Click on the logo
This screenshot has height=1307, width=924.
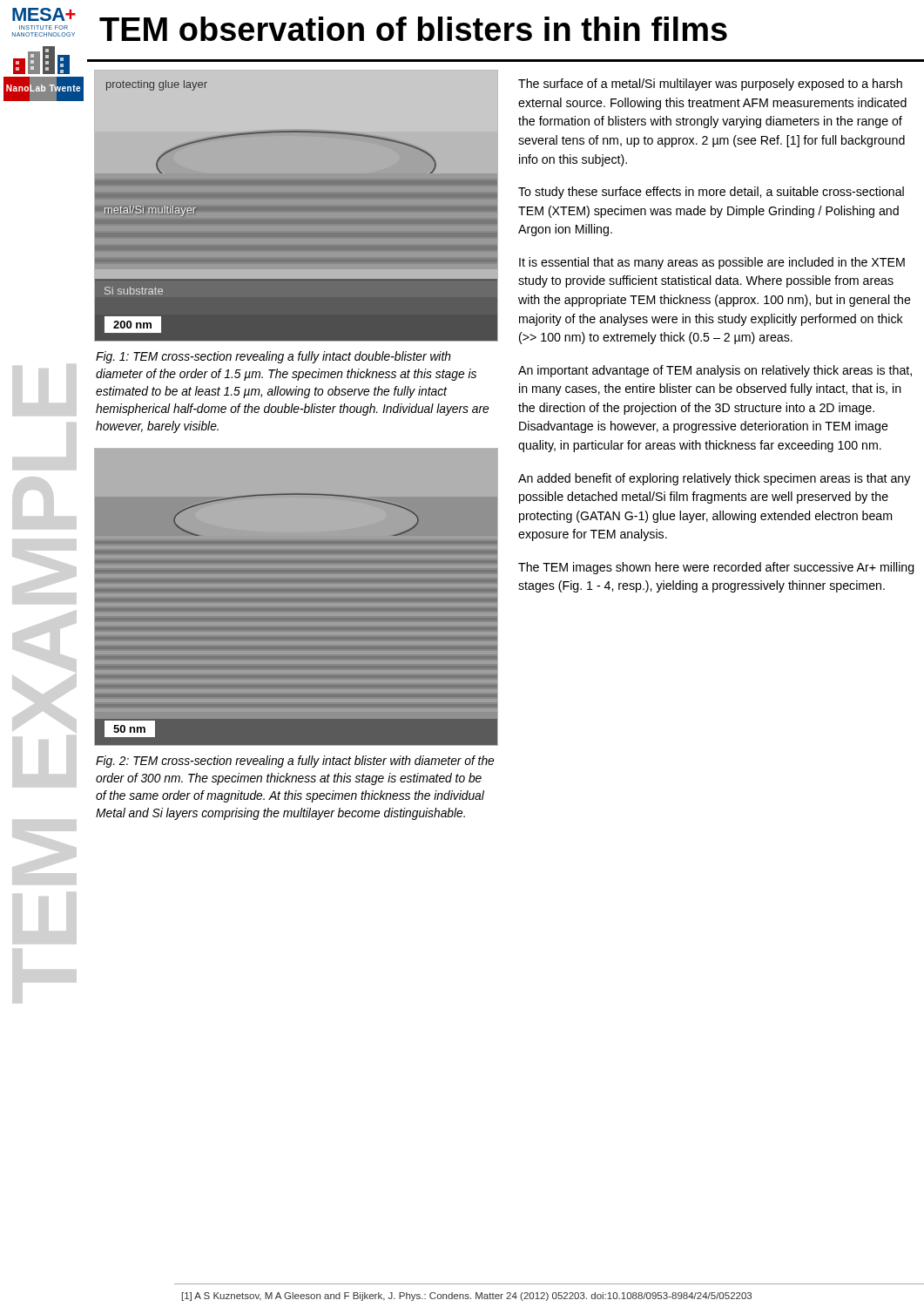click(44, 51)
